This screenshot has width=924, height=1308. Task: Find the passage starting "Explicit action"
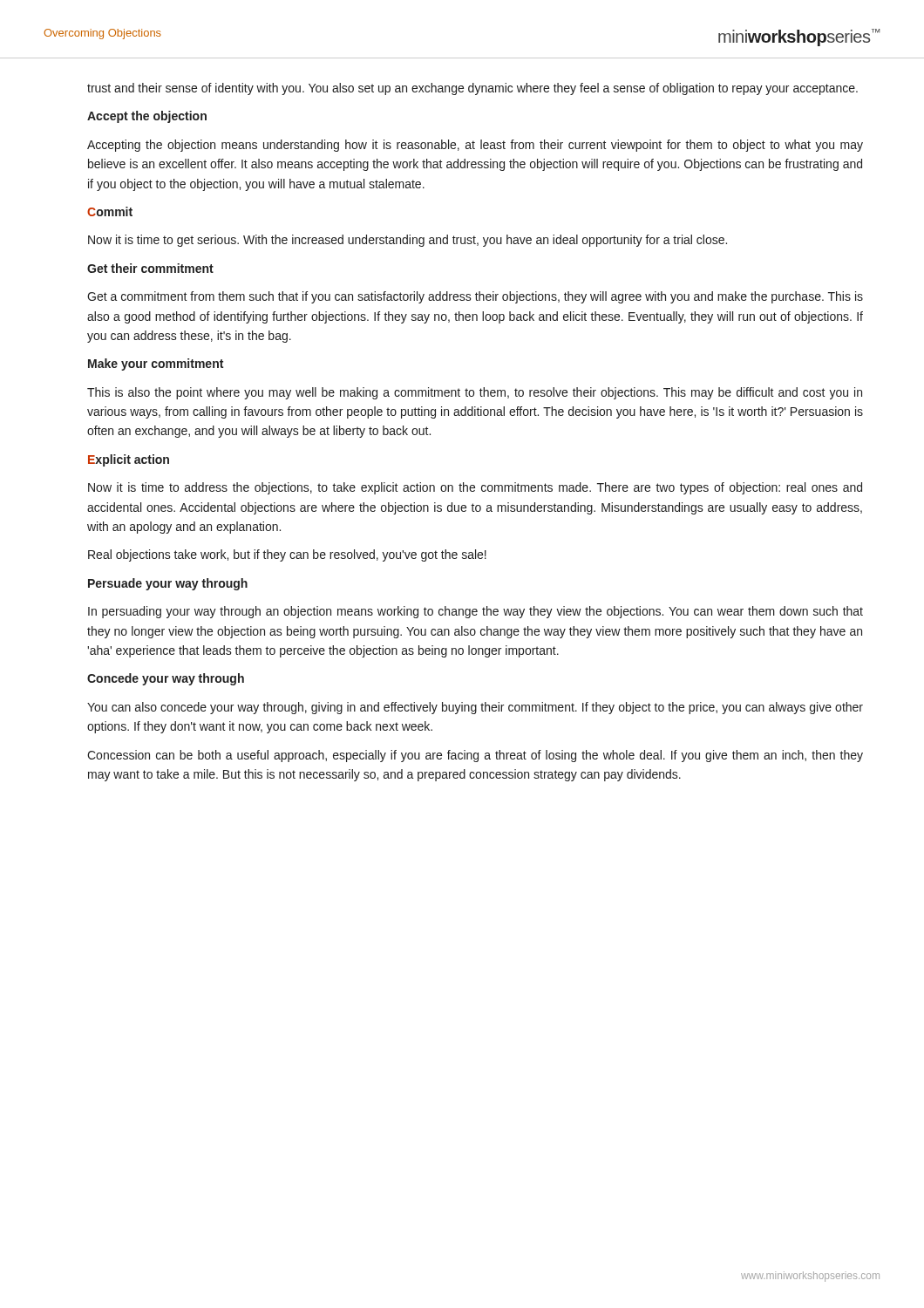(129, 460)
